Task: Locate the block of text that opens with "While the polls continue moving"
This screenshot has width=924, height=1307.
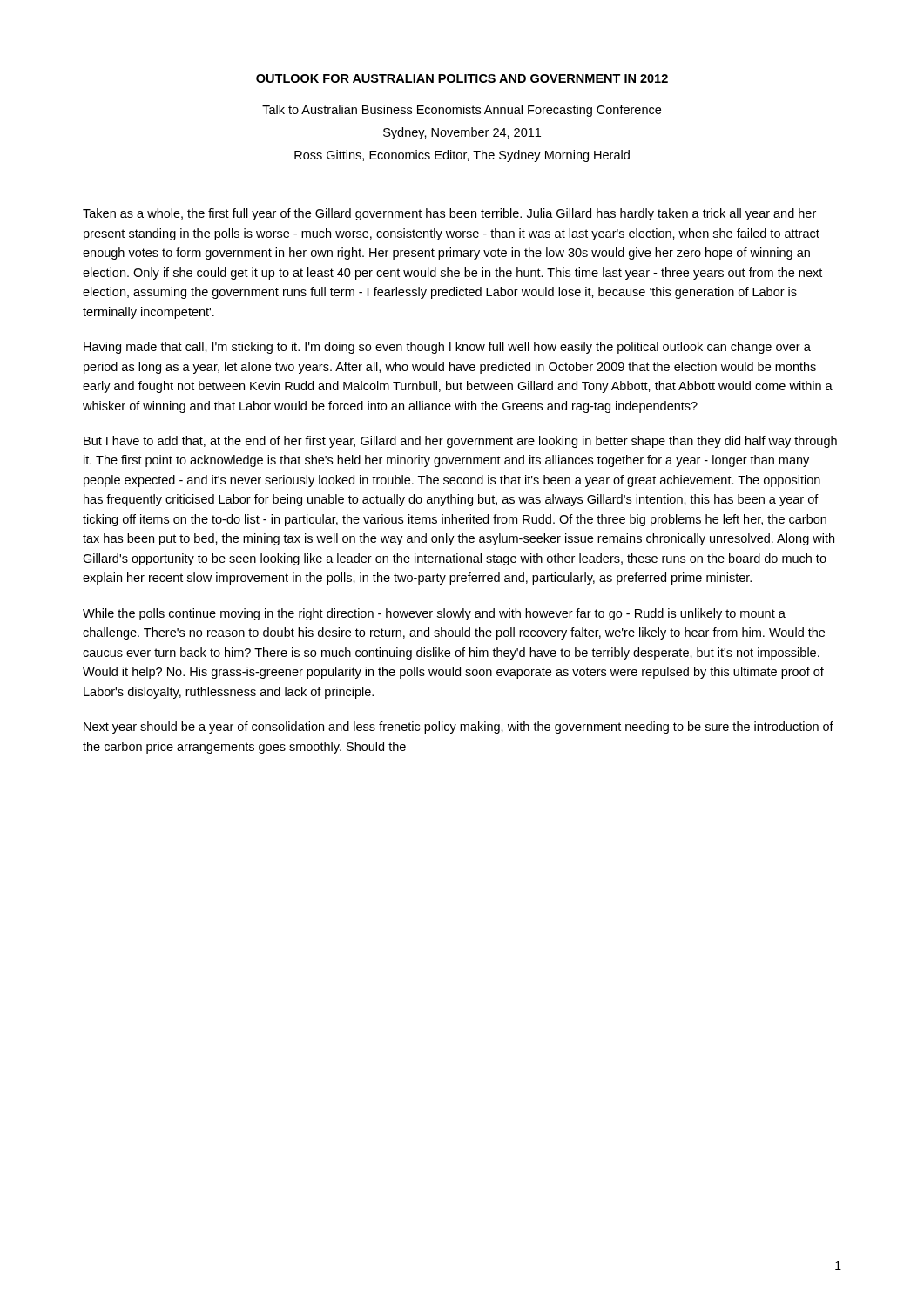Action: (454, 652)
